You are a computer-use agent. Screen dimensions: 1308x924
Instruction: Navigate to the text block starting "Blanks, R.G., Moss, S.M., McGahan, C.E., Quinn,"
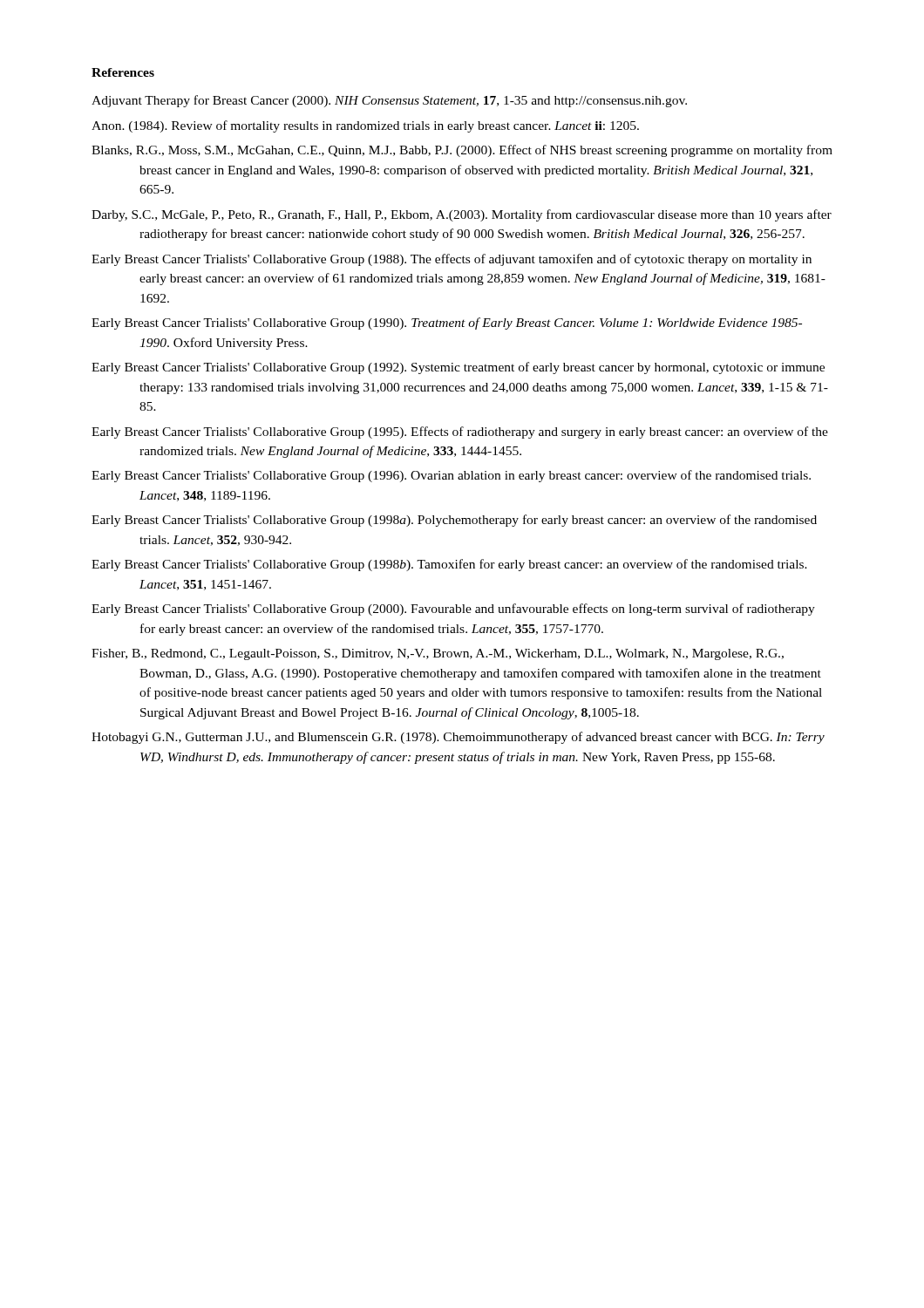[x=462, y=169]
